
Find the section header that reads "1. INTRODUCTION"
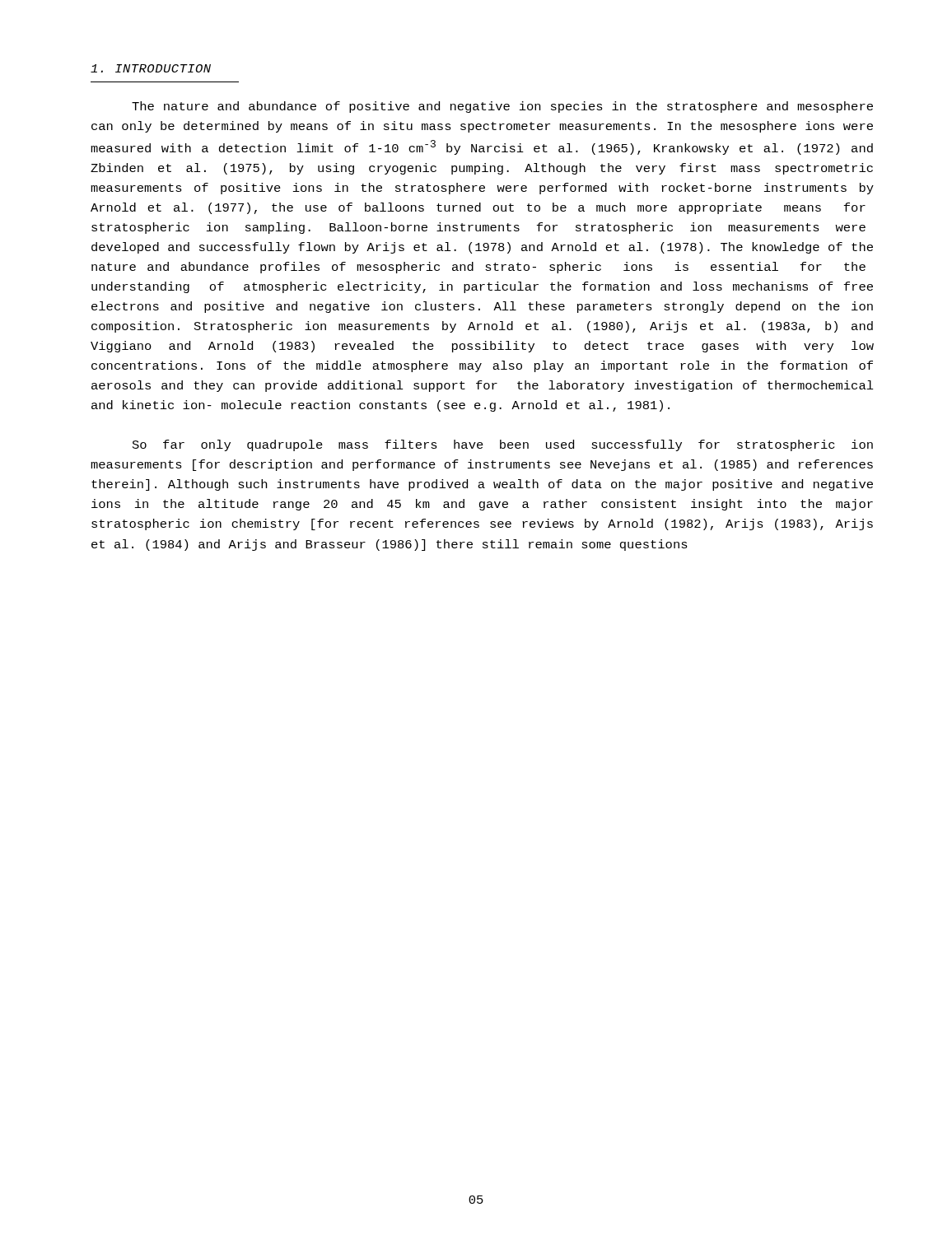(165, 72)
